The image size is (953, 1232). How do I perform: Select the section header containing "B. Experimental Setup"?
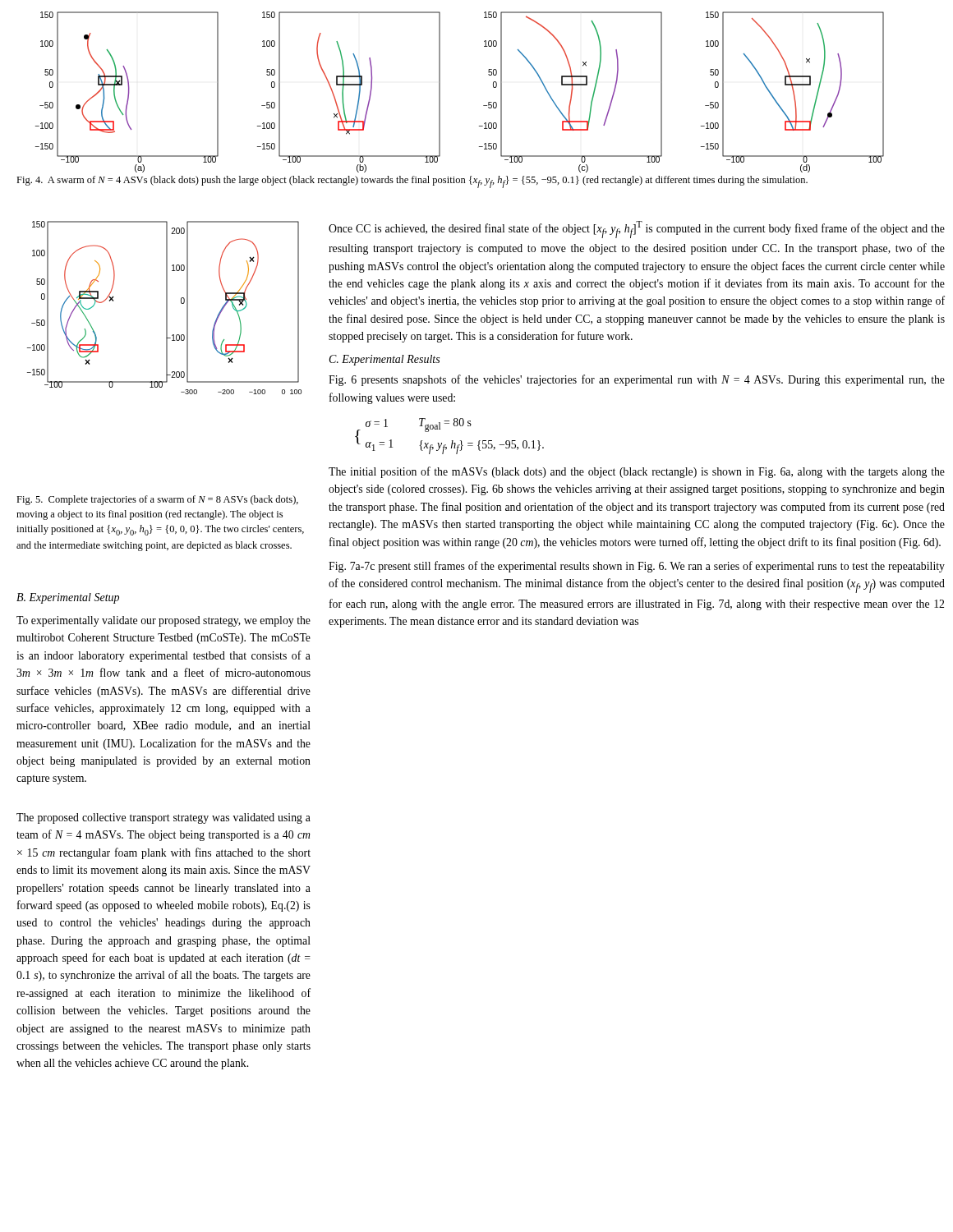(68, 598)
